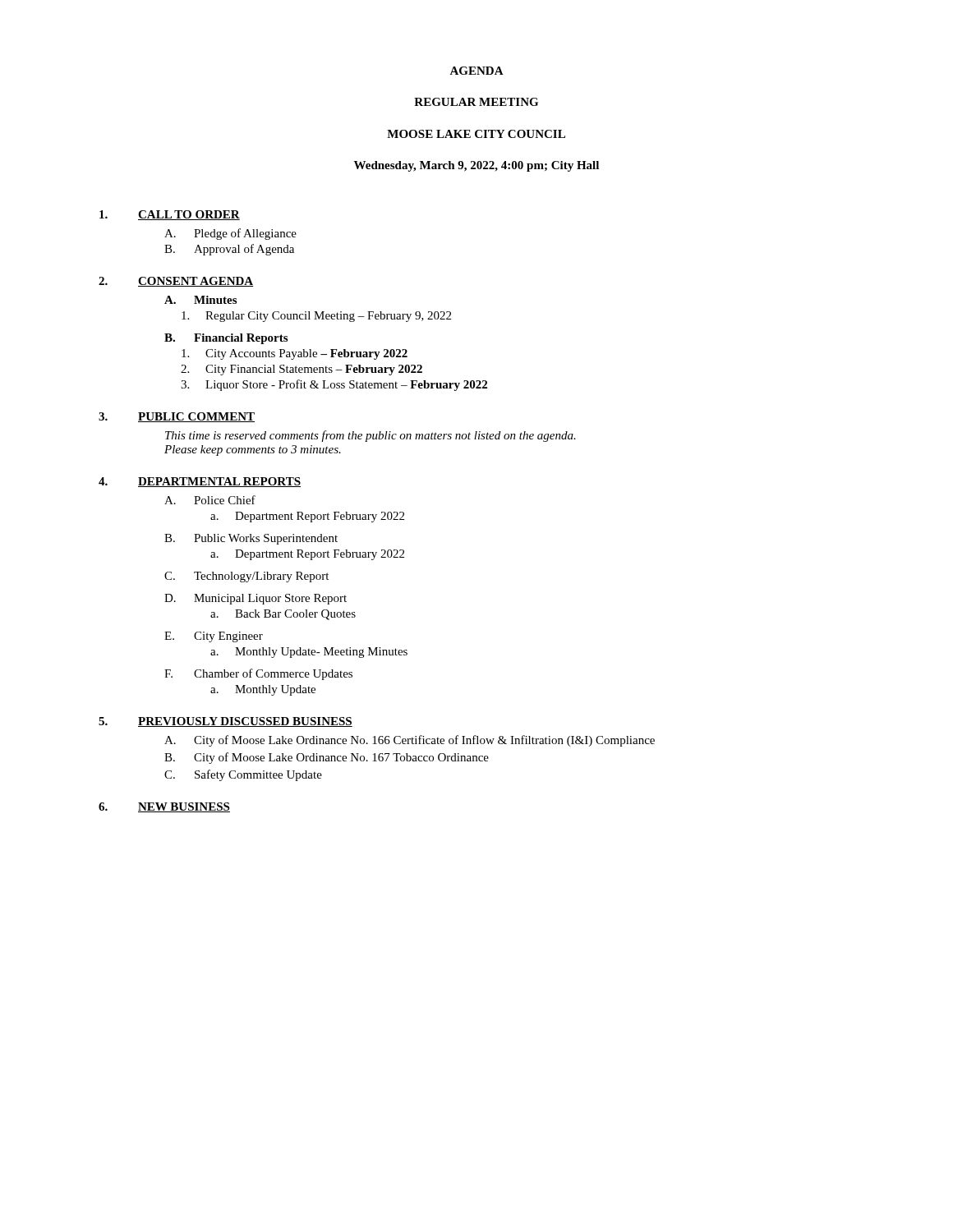The width and height of the screenshot is (953, 1232).
Task: Navigate to the text block starting "B. Financial Reports"
Action: tap(226, 338)
